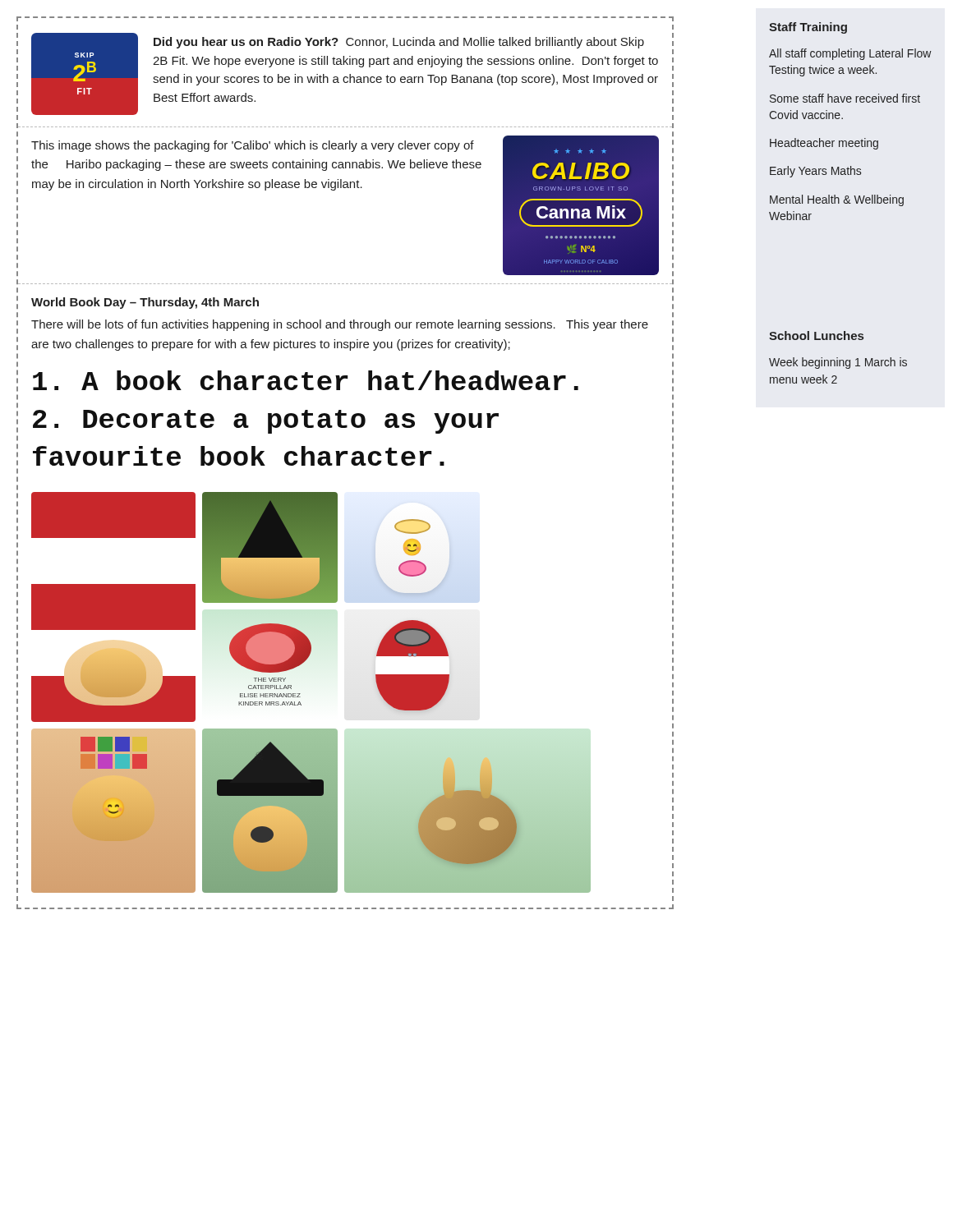Find the text block with the text "There will be lots of fun activities happening"
The height and width of the screenshot is (1232, 953).
tap(345, 334)
